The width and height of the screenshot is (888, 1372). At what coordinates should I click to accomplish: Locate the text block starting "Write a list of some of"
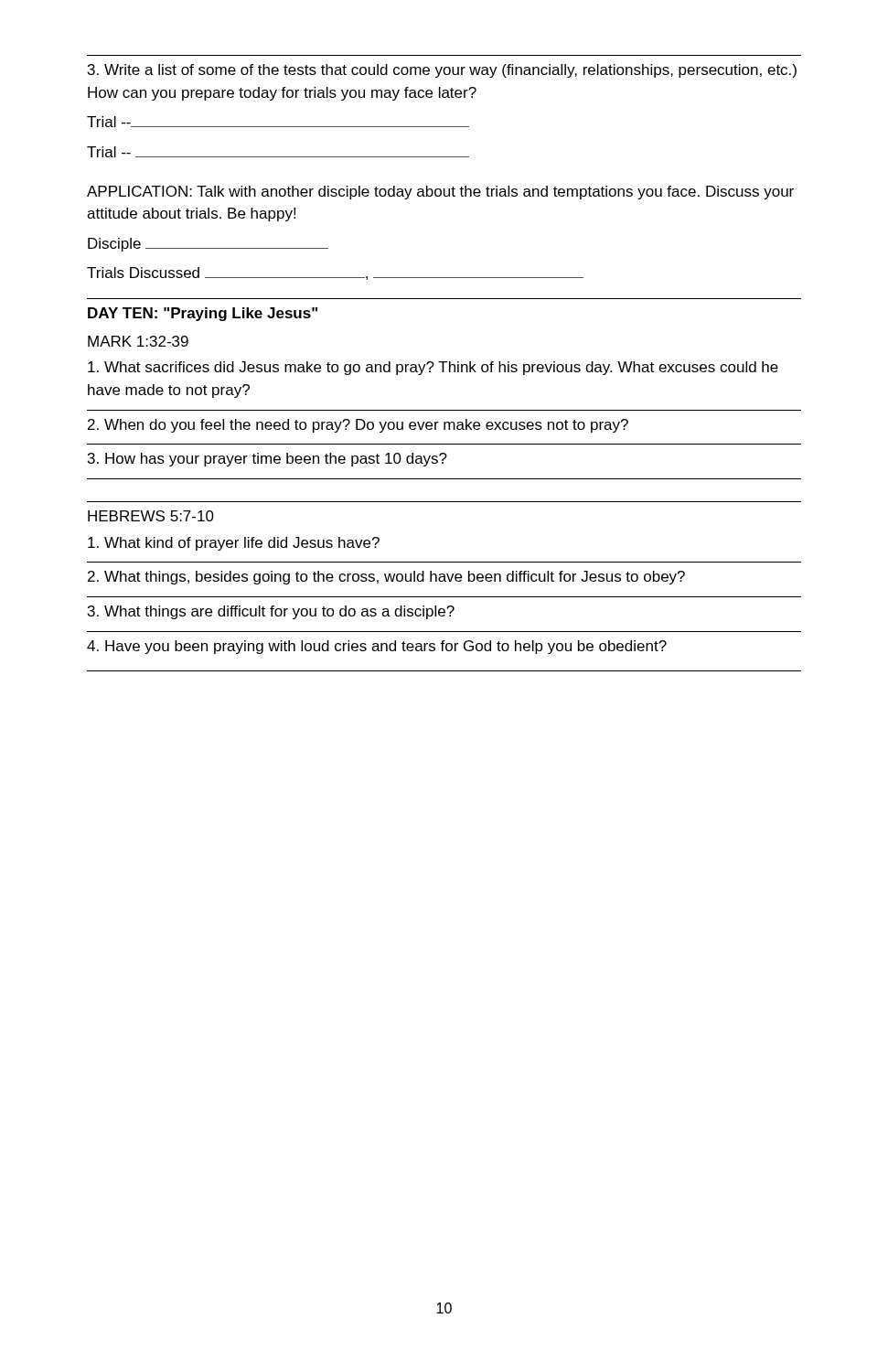click(442, 71)
